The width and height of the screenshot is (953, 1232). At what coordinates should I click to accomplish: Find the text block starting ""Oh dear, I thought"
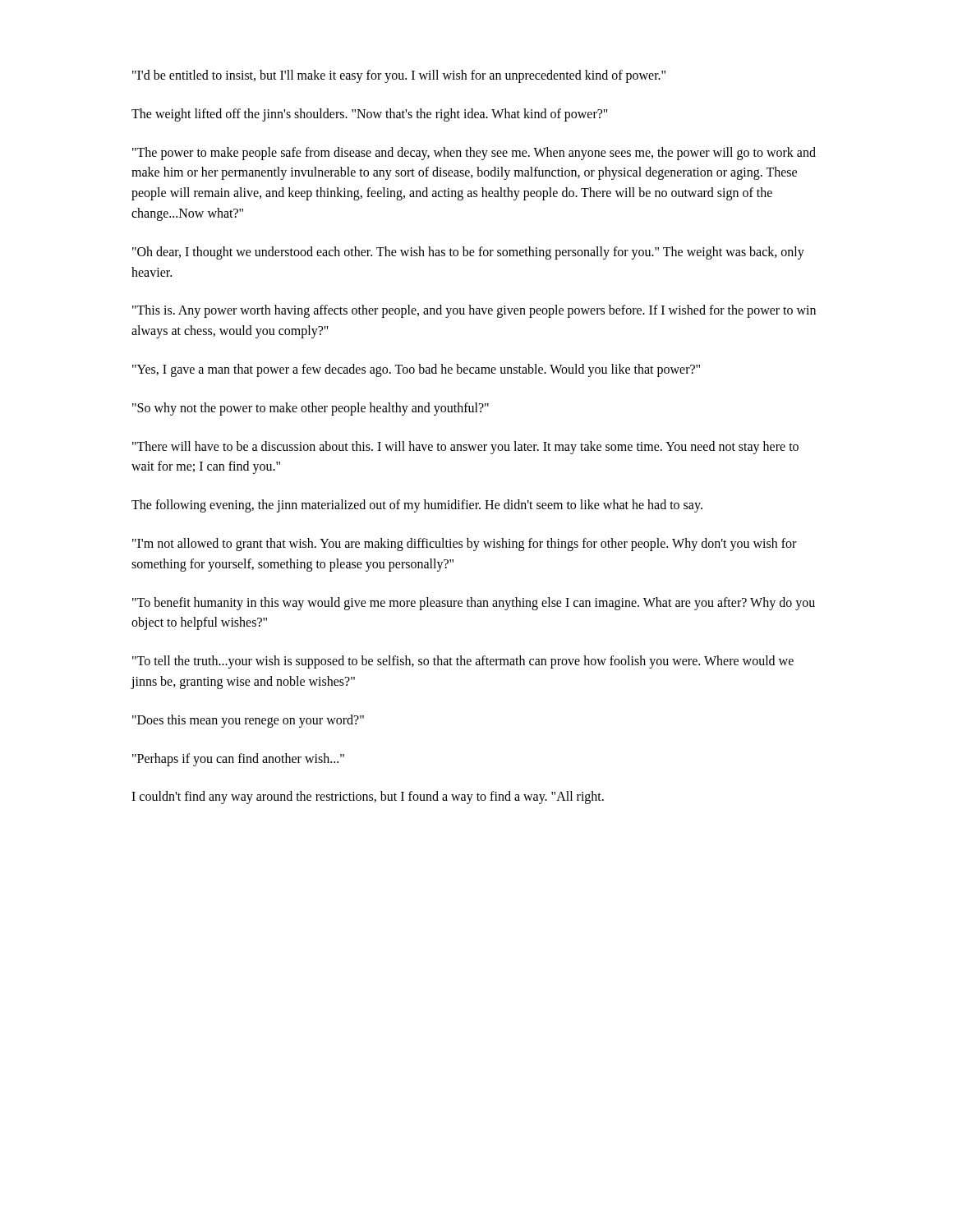point(468,262)
